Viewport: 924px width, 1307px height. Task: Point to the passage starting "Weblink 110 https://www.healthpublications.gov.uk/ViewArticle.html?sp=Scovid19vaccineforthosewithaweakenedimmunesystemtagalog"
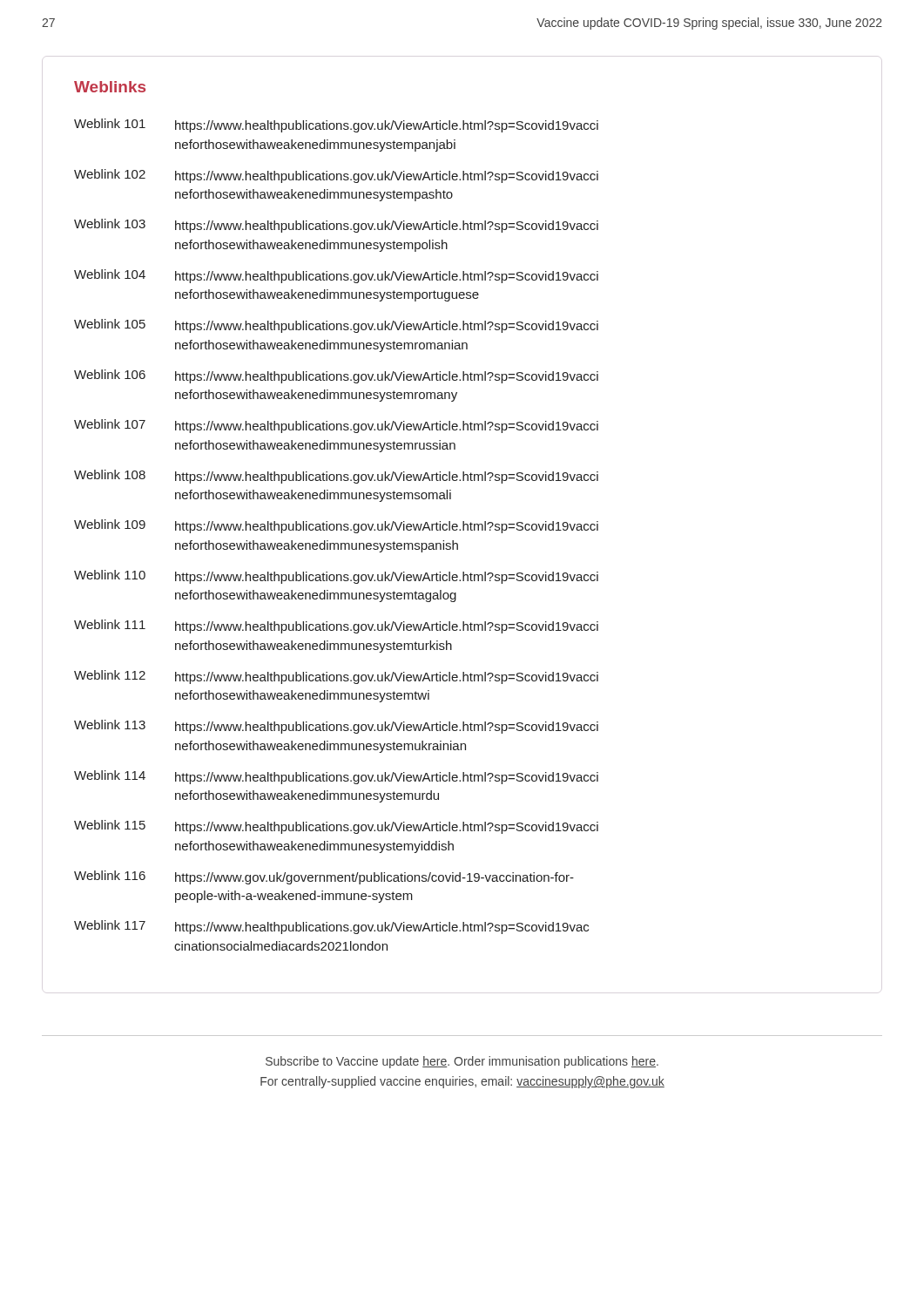click(336, 586)
